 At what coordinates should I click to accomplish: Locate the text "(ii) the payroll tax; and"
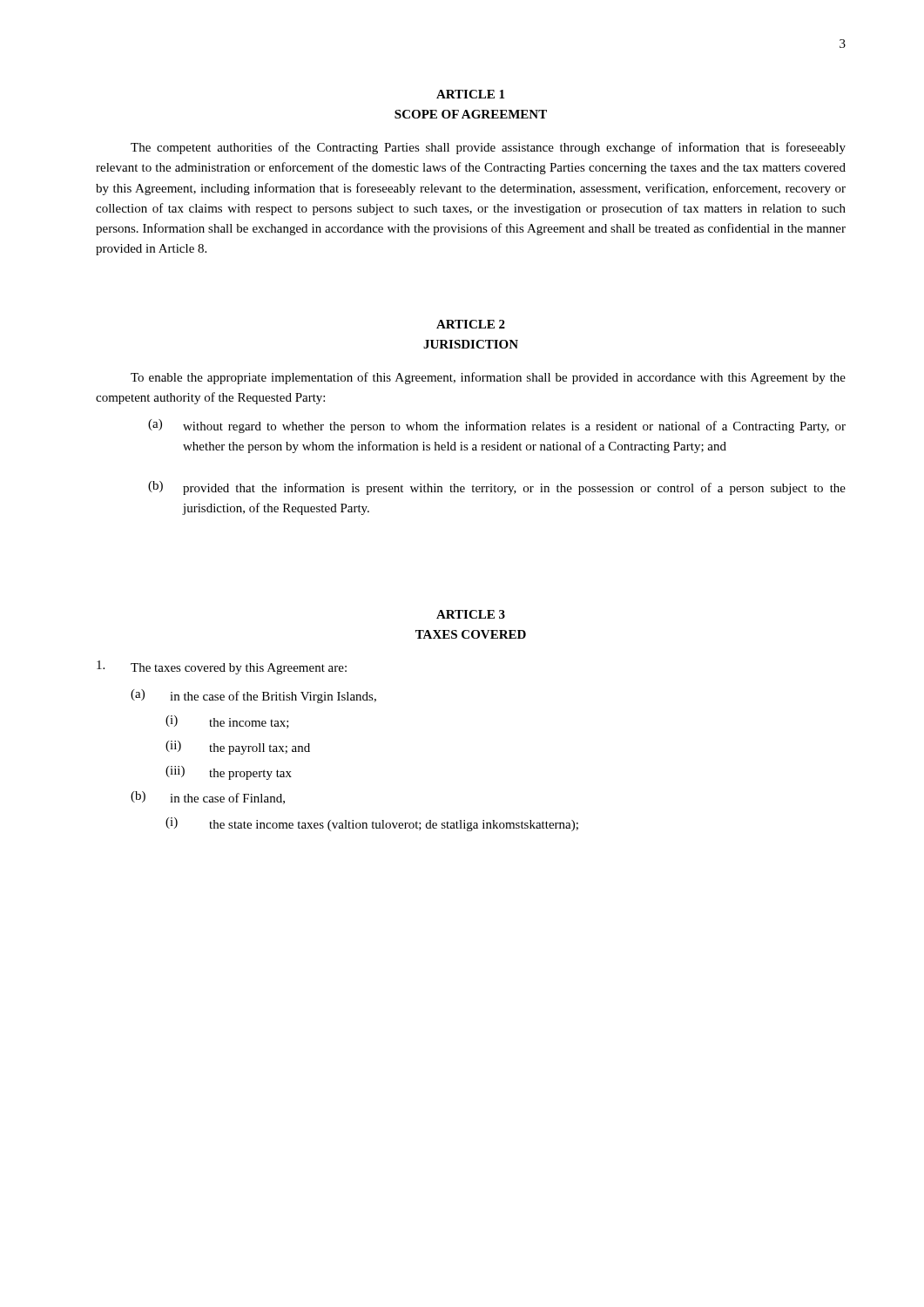click(238, 748)
